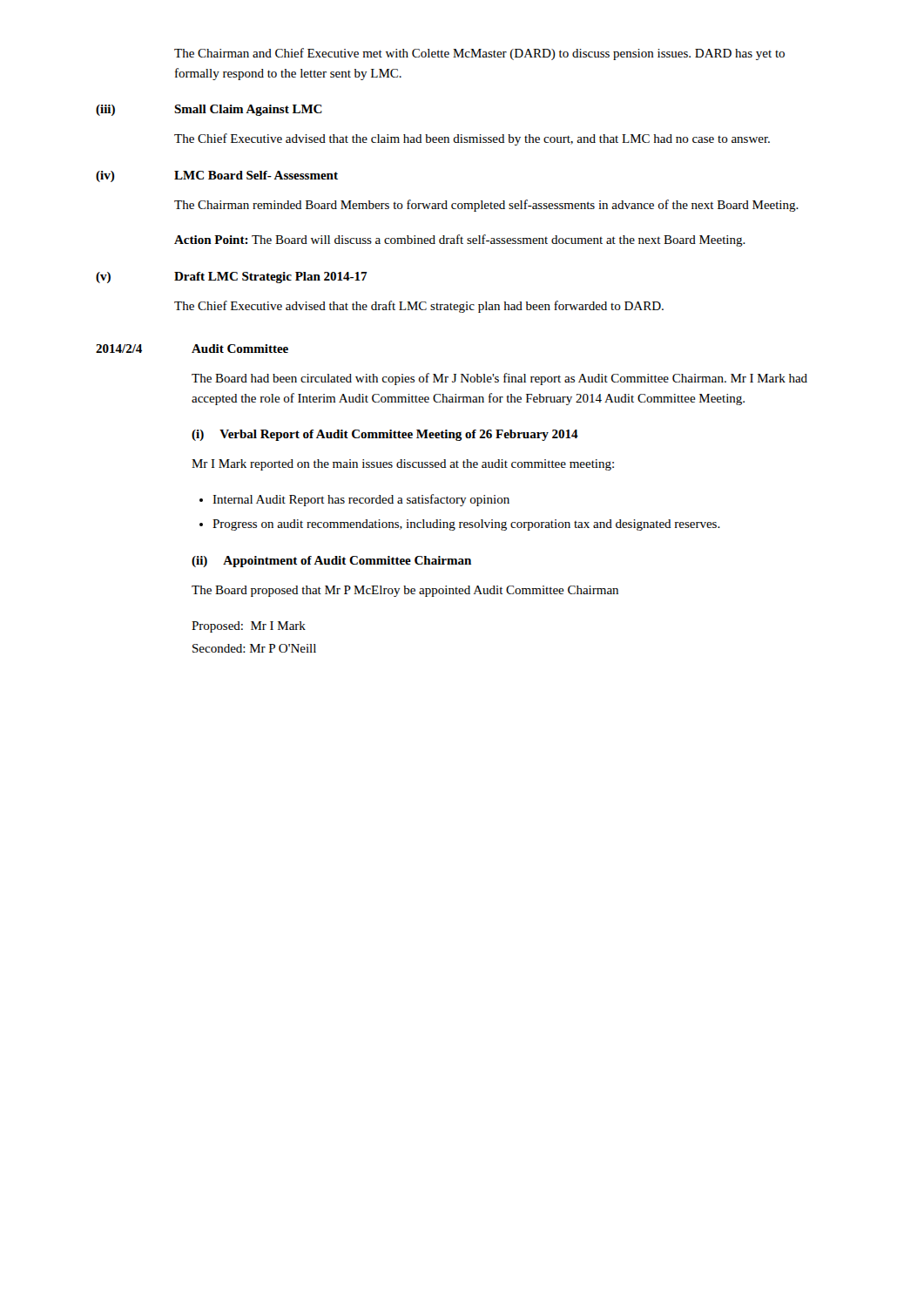Viewport: 924px width, 1307px height.
Task: Find the section header that reads "(v) Draft LMC Strategic Plan"
Action: click(x=232, y=276)
